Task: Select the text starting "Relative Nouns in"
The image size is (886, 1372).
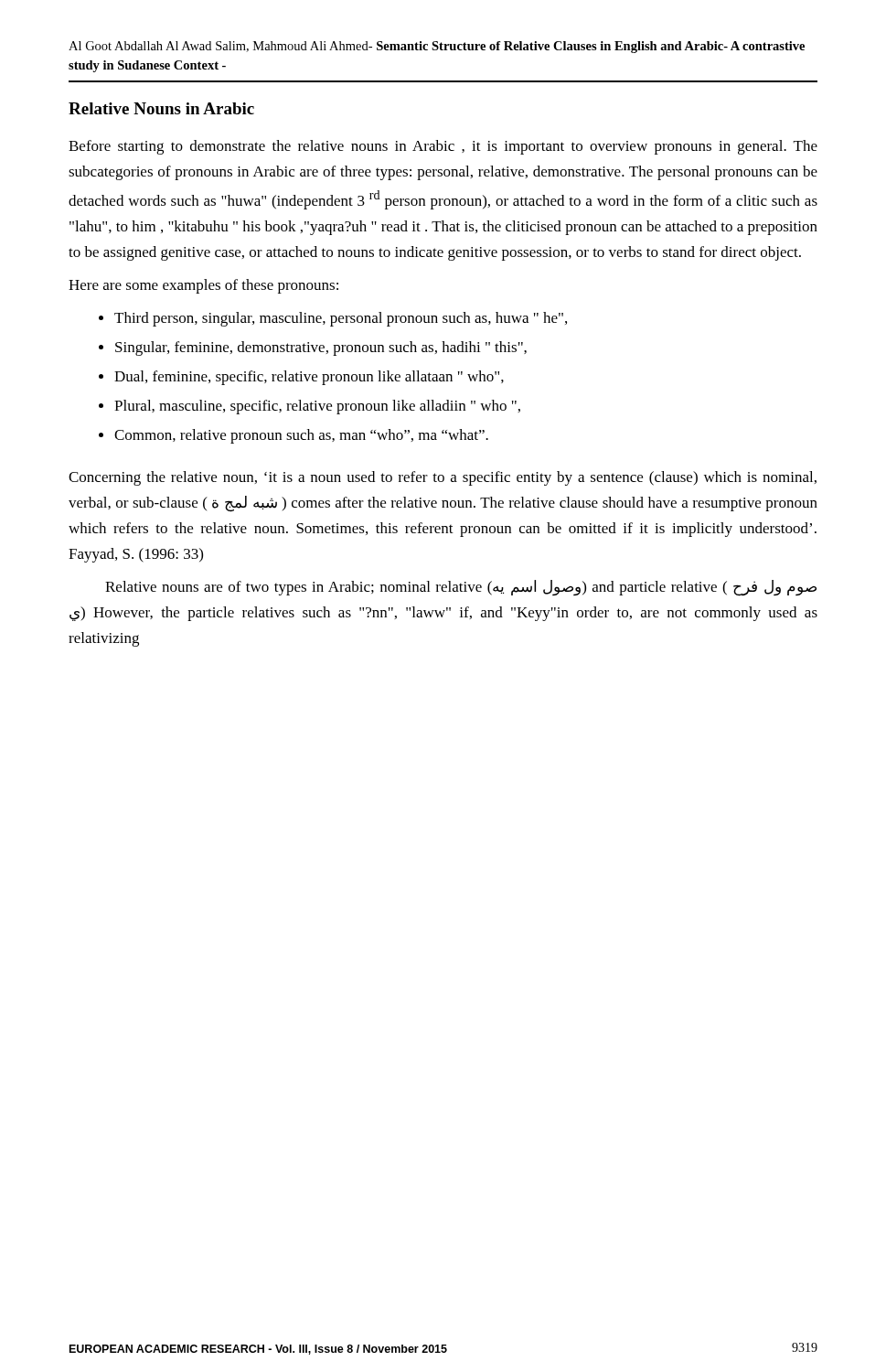Action: tap(161, 108)
